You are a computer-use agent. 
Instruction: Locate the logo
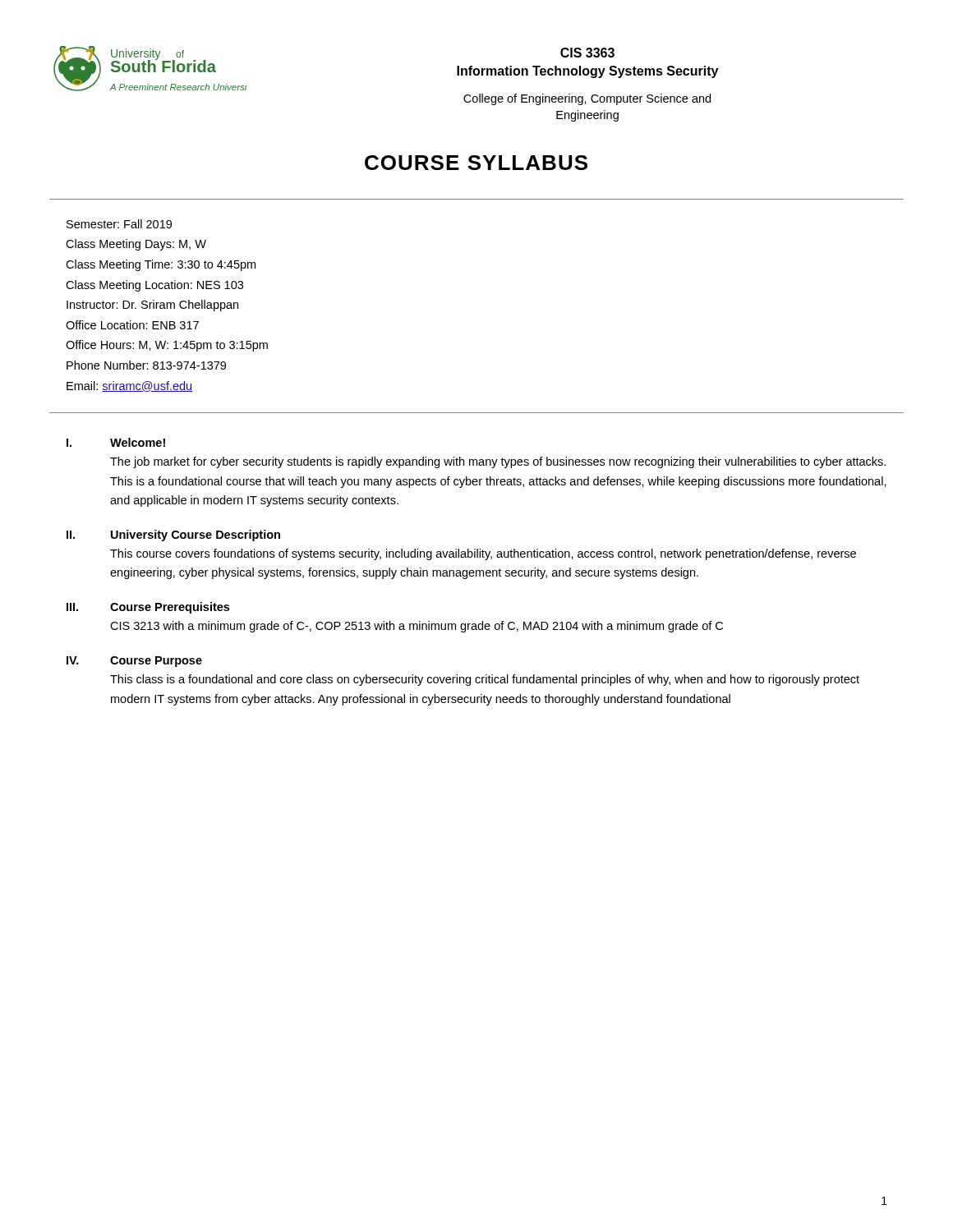tap(156, 76)
